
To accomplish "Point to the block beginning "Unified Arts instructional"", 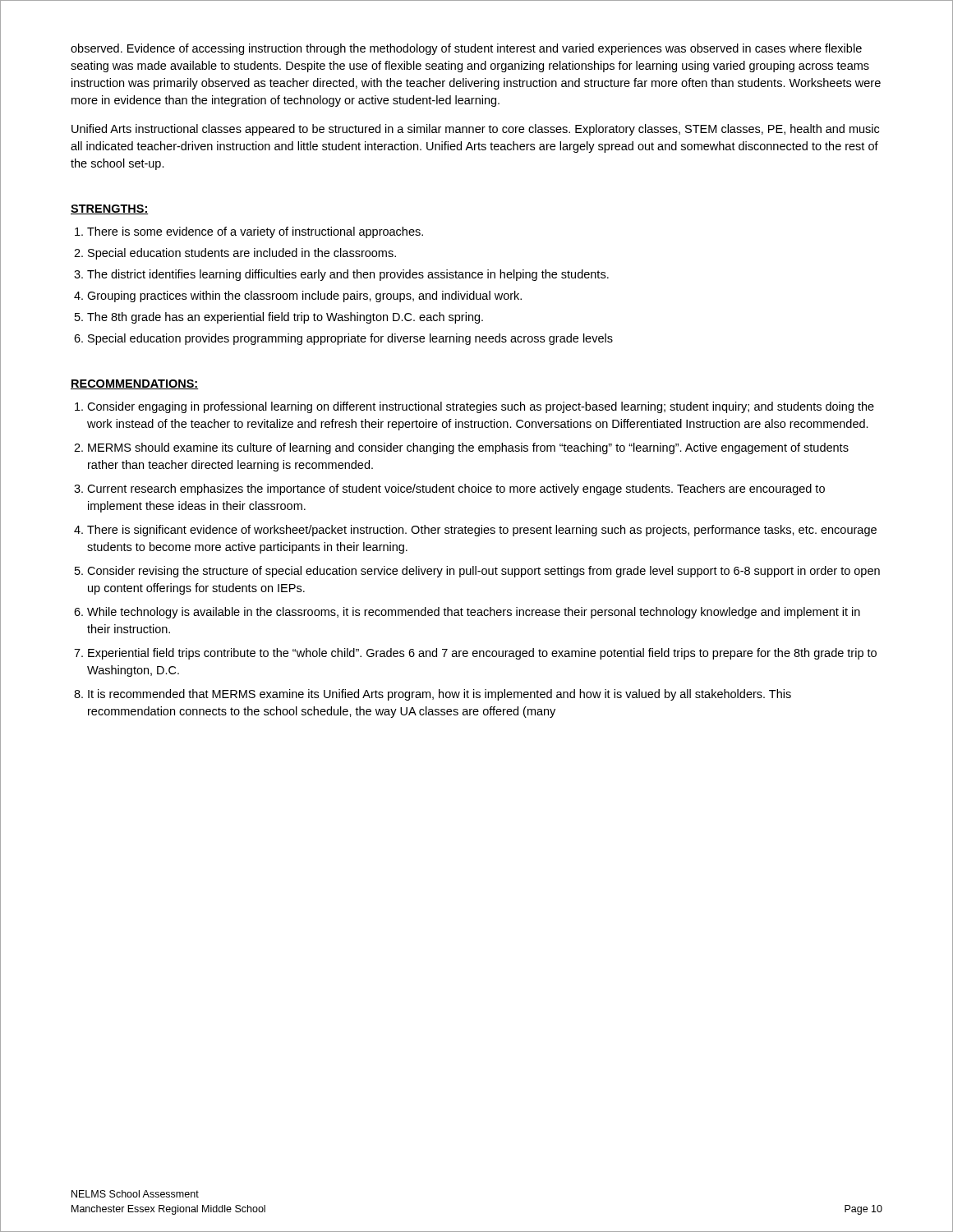I will click(x=475, y=146).
